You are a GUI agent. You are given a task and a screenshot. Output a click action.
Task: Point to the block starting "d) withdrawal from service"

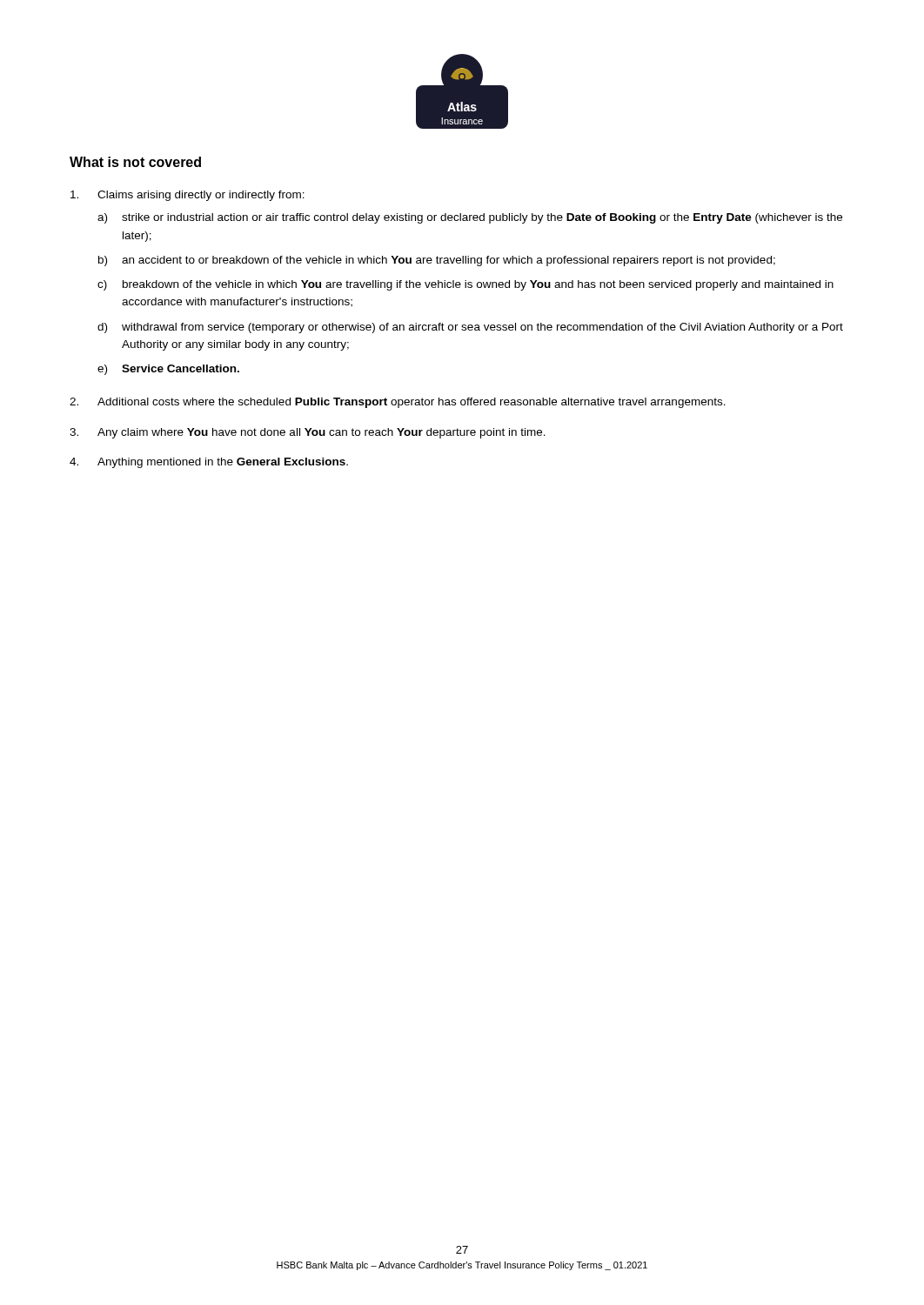point(476,336)
